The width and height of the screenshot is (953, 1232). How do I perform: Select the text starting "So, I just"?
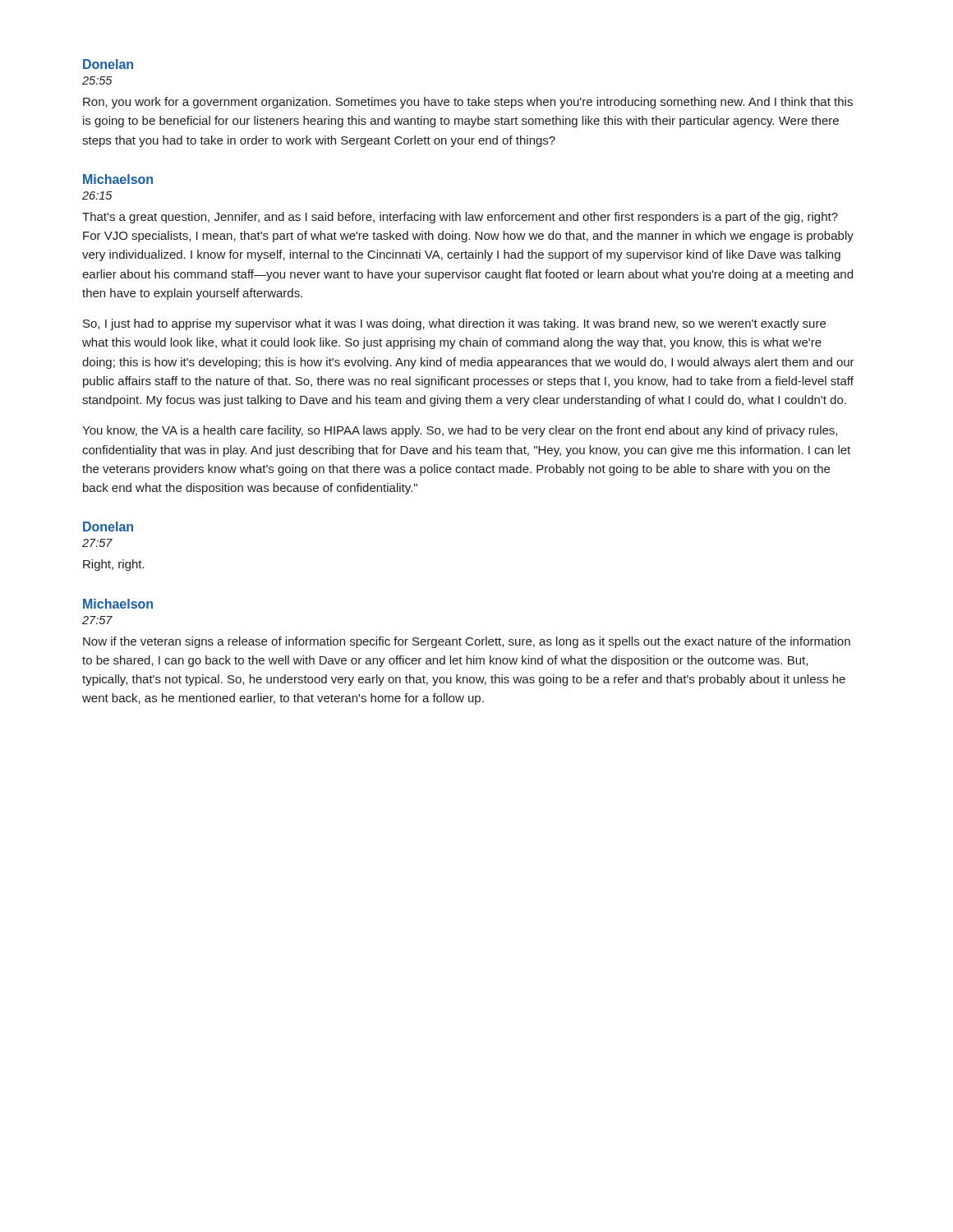(468, 361)
